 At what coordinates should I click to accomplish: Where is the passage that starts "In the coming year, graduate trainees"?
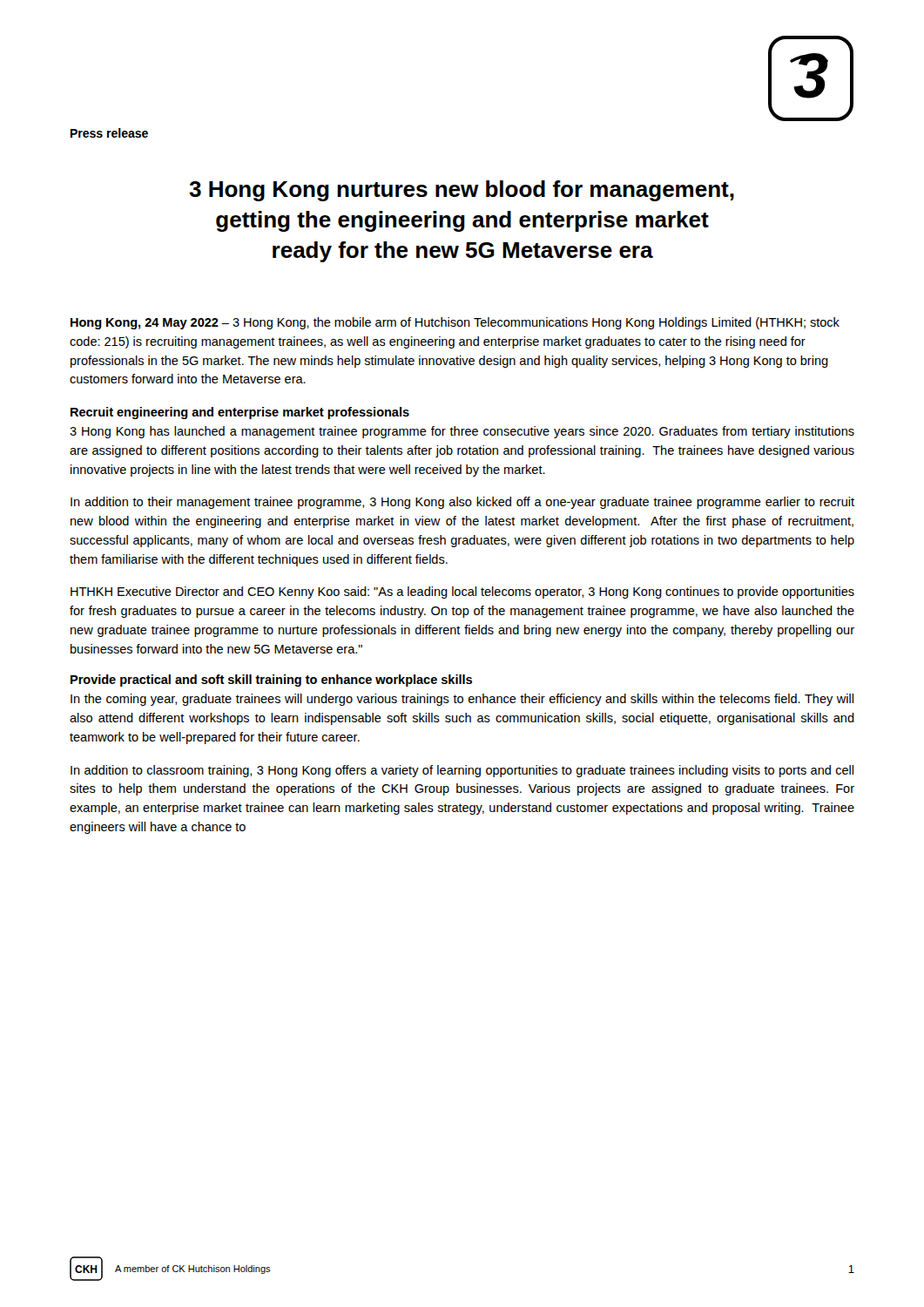click(x=462, y=718)
